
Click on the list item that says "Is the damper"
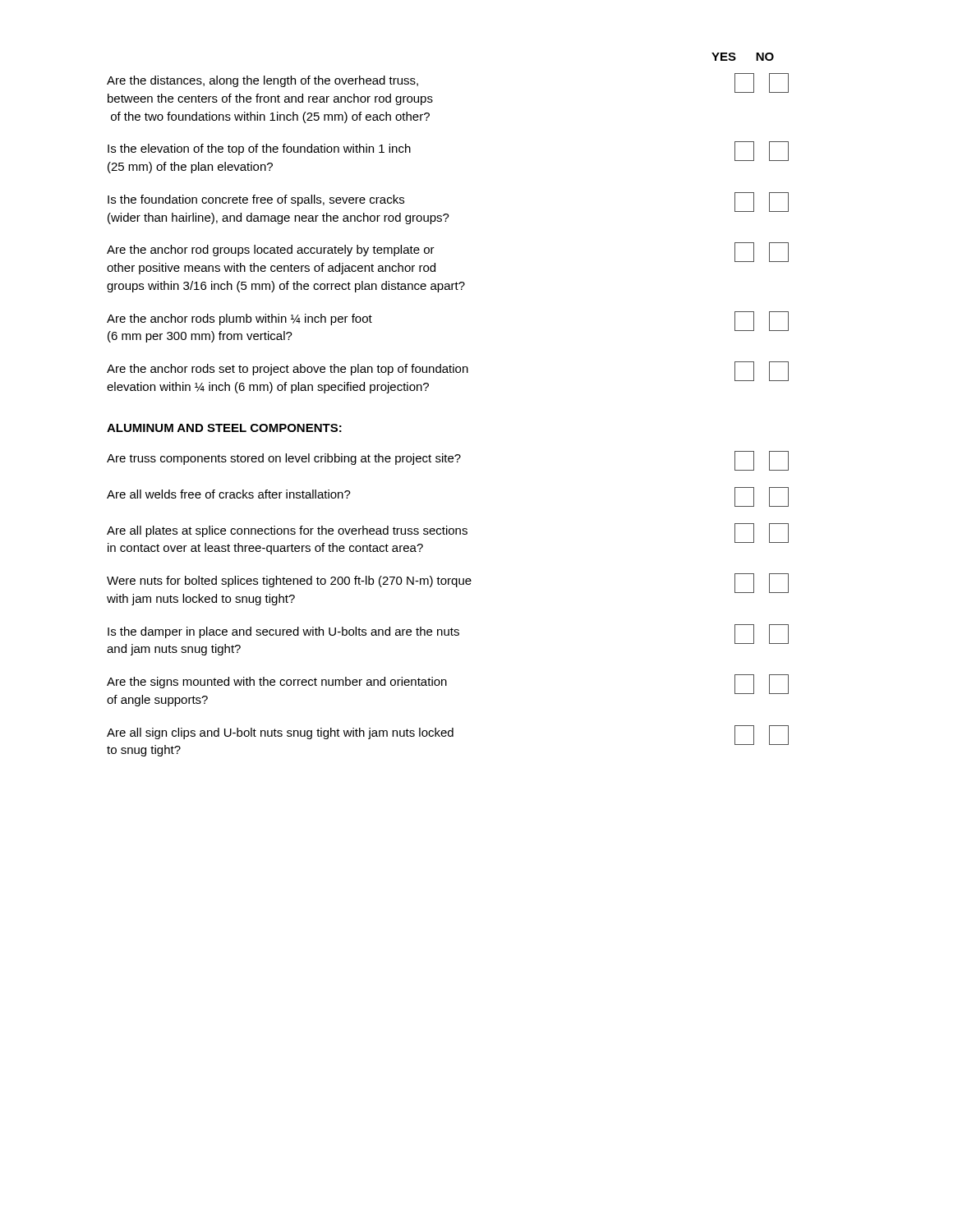coord(448,640)
